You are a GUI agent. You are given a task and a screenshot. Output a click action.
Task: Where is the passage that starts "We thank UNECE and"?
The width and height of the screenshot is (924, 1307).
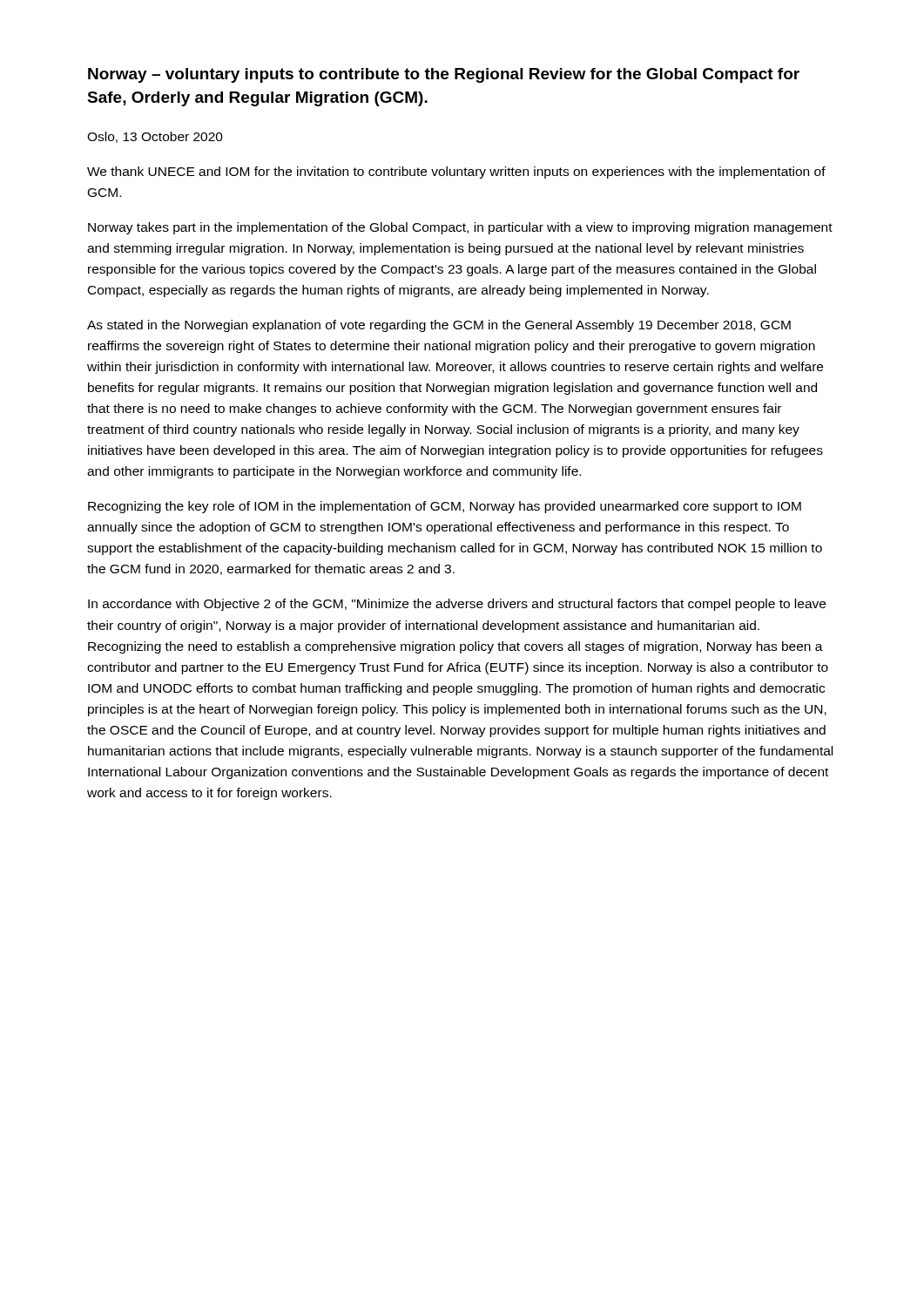[x=456, y=182]
